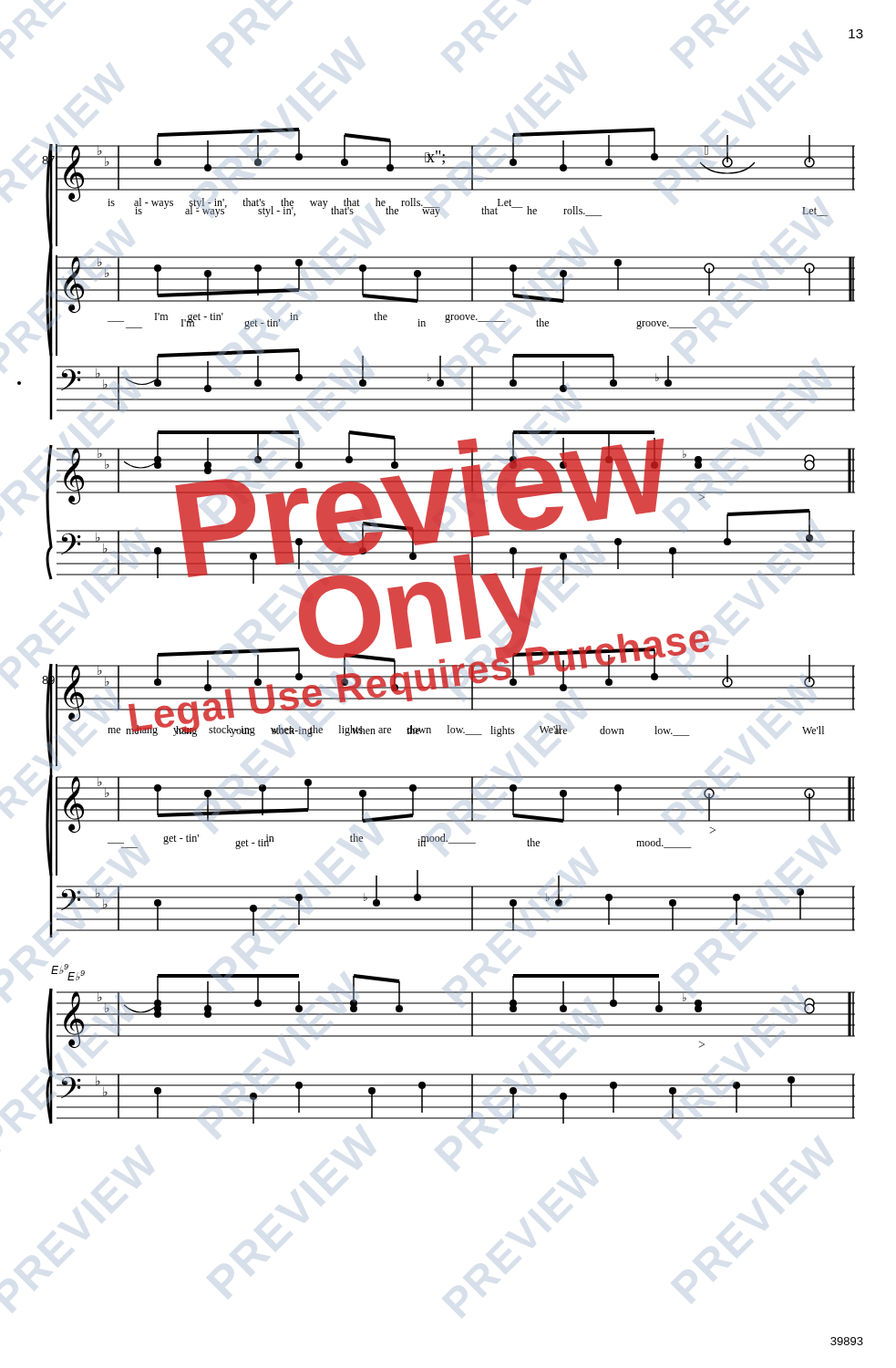Locate the text block containing "me hang your stock - ing when the"

pyautogui.click(x=334, y=730)
